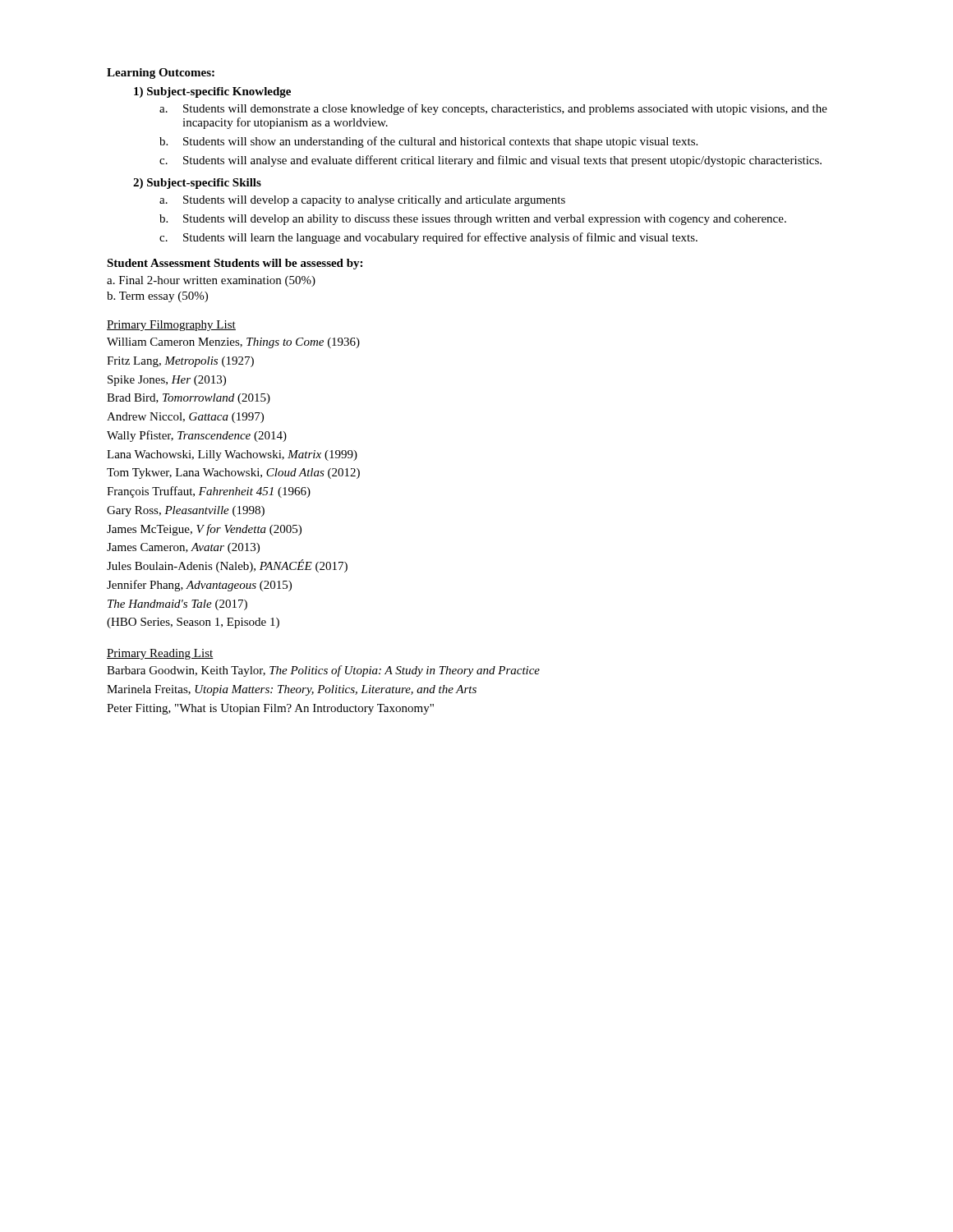953x1232 pixels.
Task: Point to "b. Term essay (50%)"
Action: click(x=158, y=296)
